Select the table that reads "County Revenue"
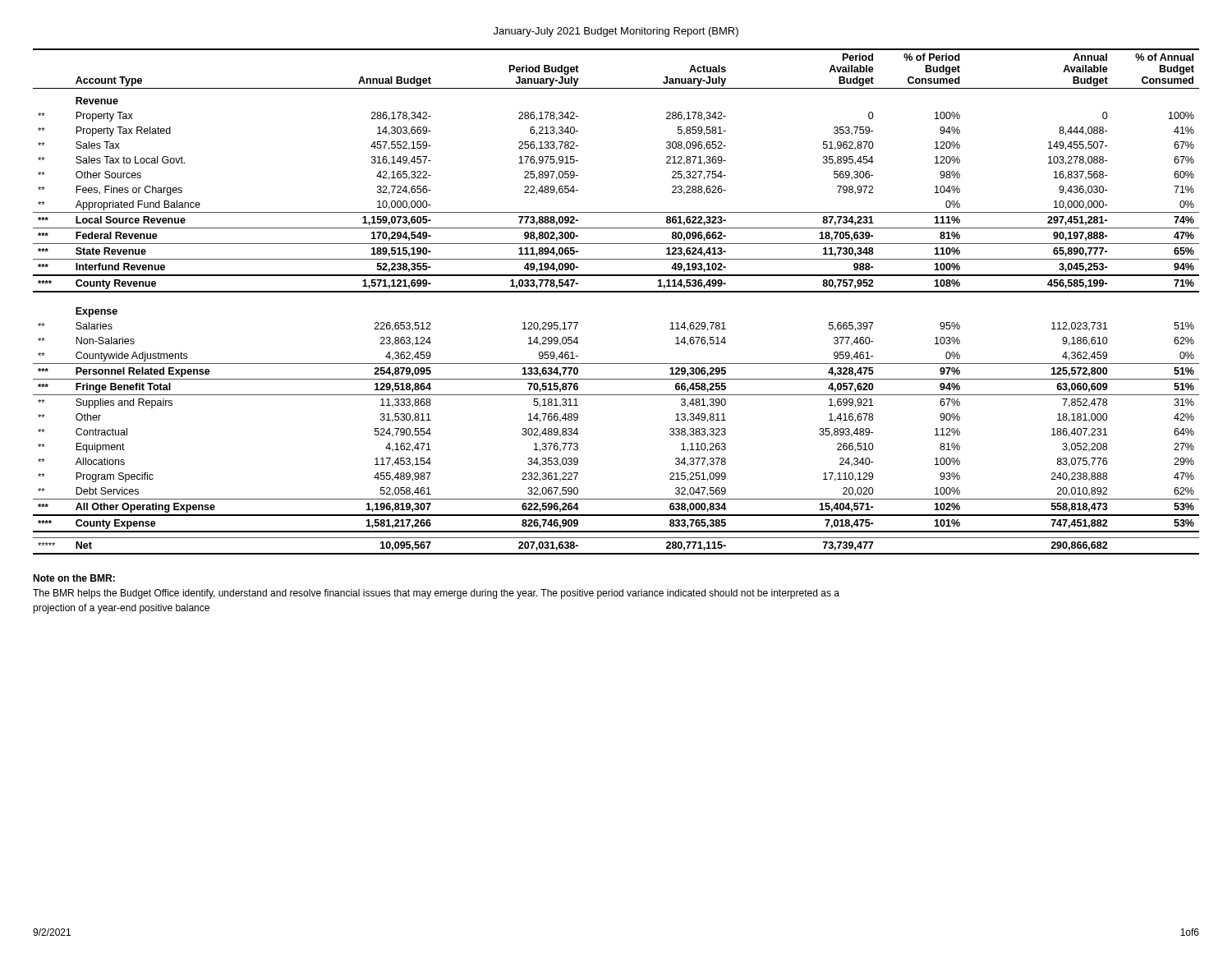The image size is (1232, 953). pyautogui.click(x=616, y=302)
